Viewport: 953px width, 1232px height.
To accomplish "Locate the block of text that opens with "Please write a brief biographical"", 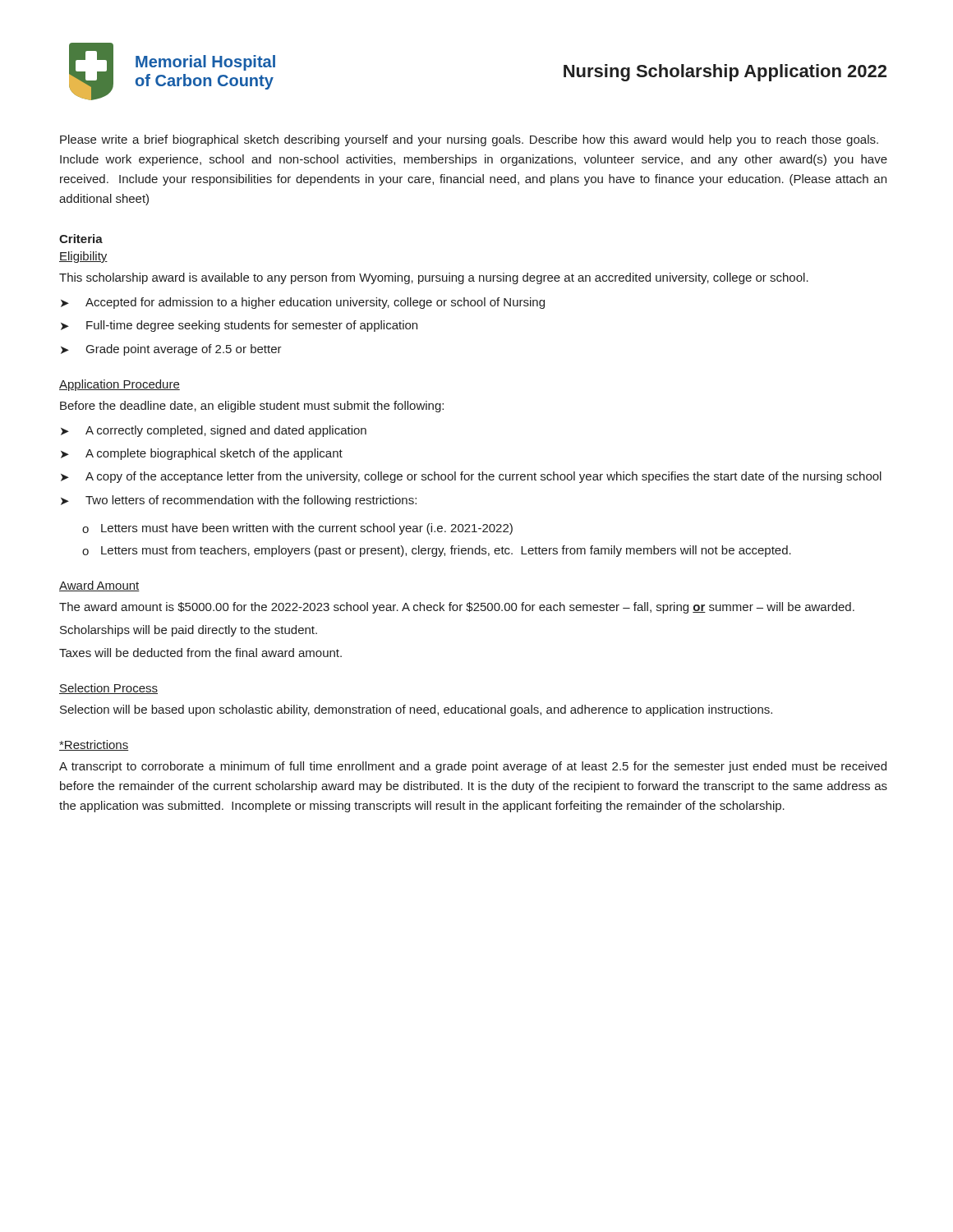I will pos(473,169).
